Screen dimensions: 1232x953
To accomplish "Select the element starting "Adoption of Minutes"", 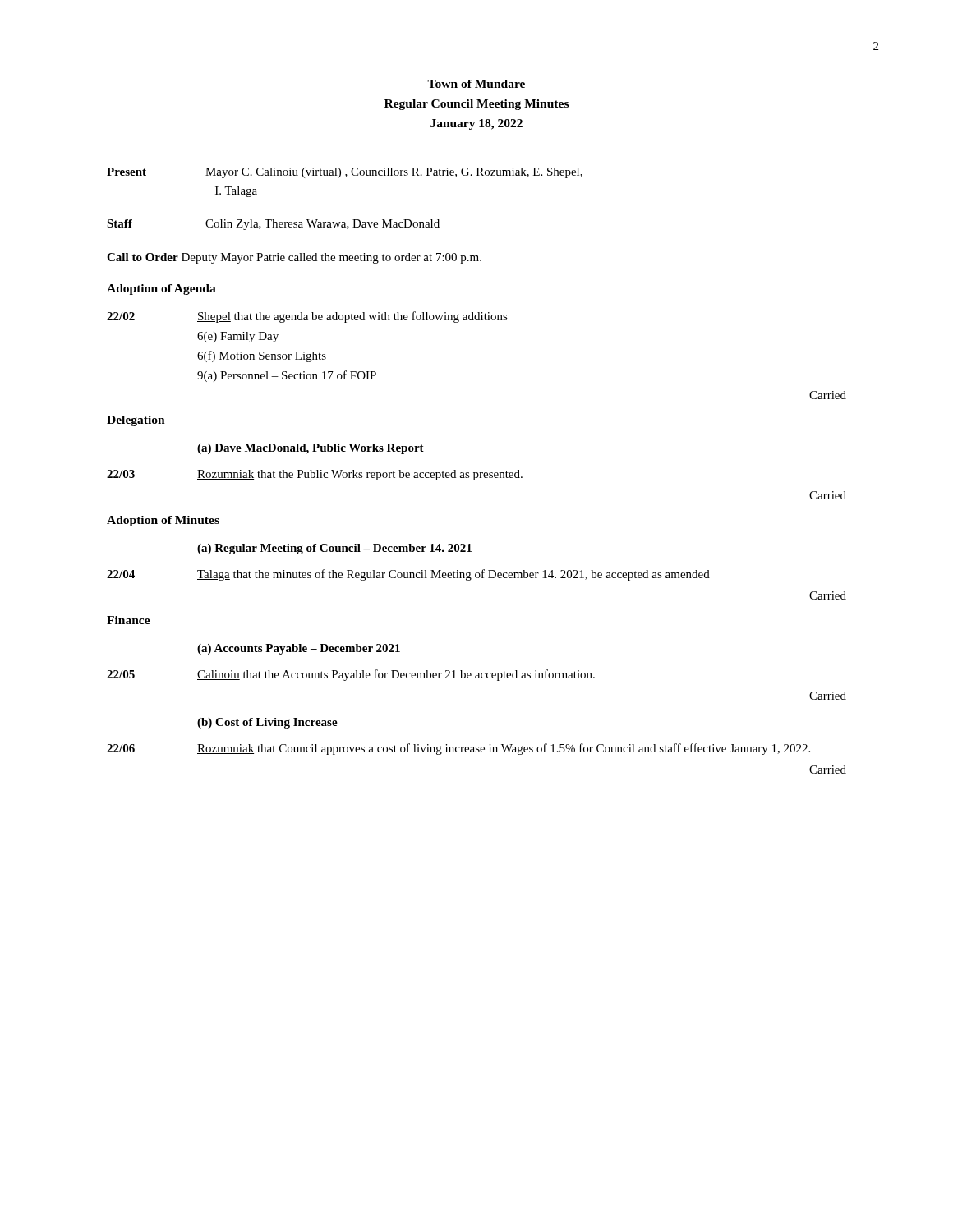I will click(163, 519).
